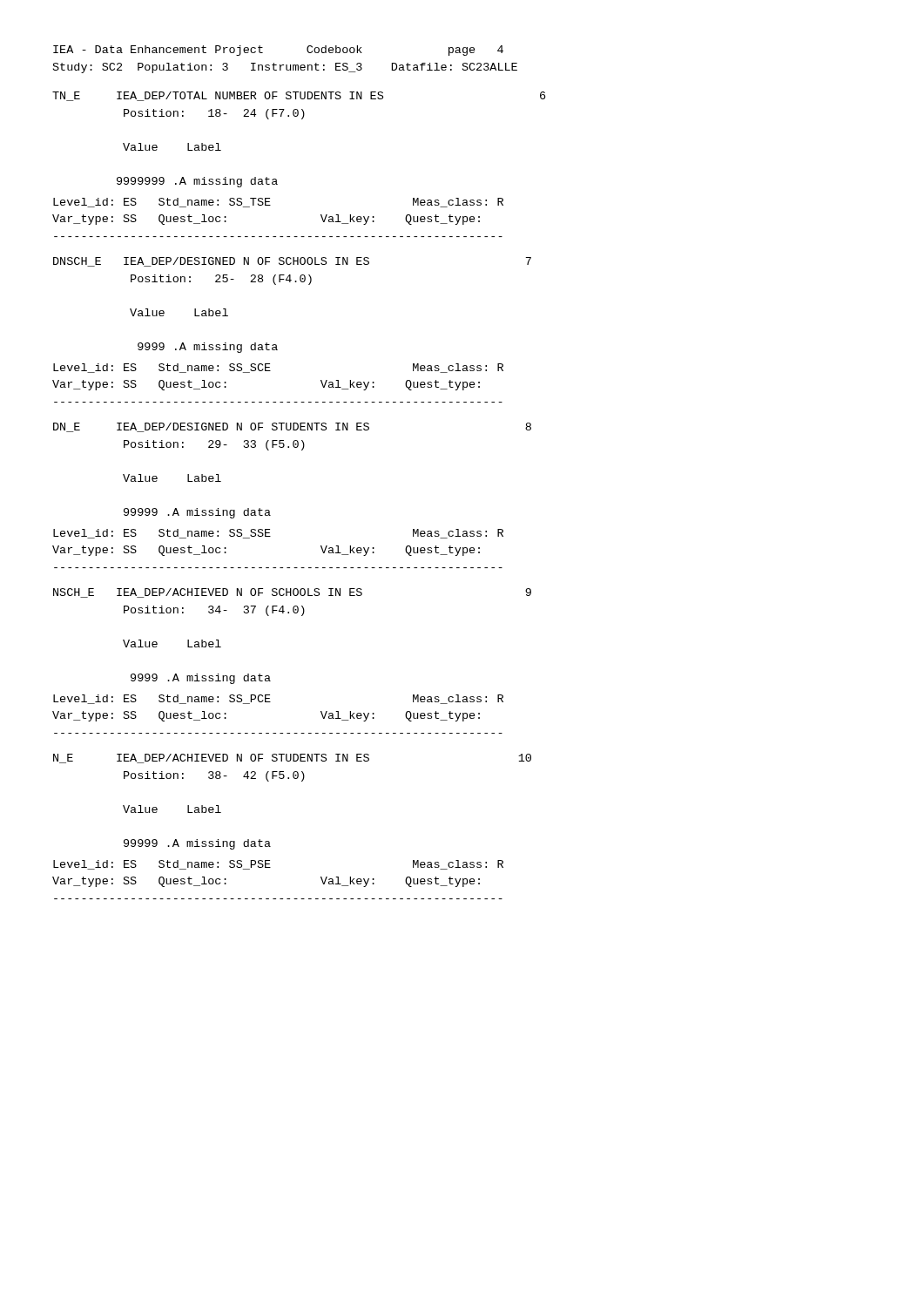The width and height of the screenshot is (924, 1307).
Task: Locate the block of text that opens with "N_E IEA_DEP/ACHIEVED N"
Action: click(292, 758)
